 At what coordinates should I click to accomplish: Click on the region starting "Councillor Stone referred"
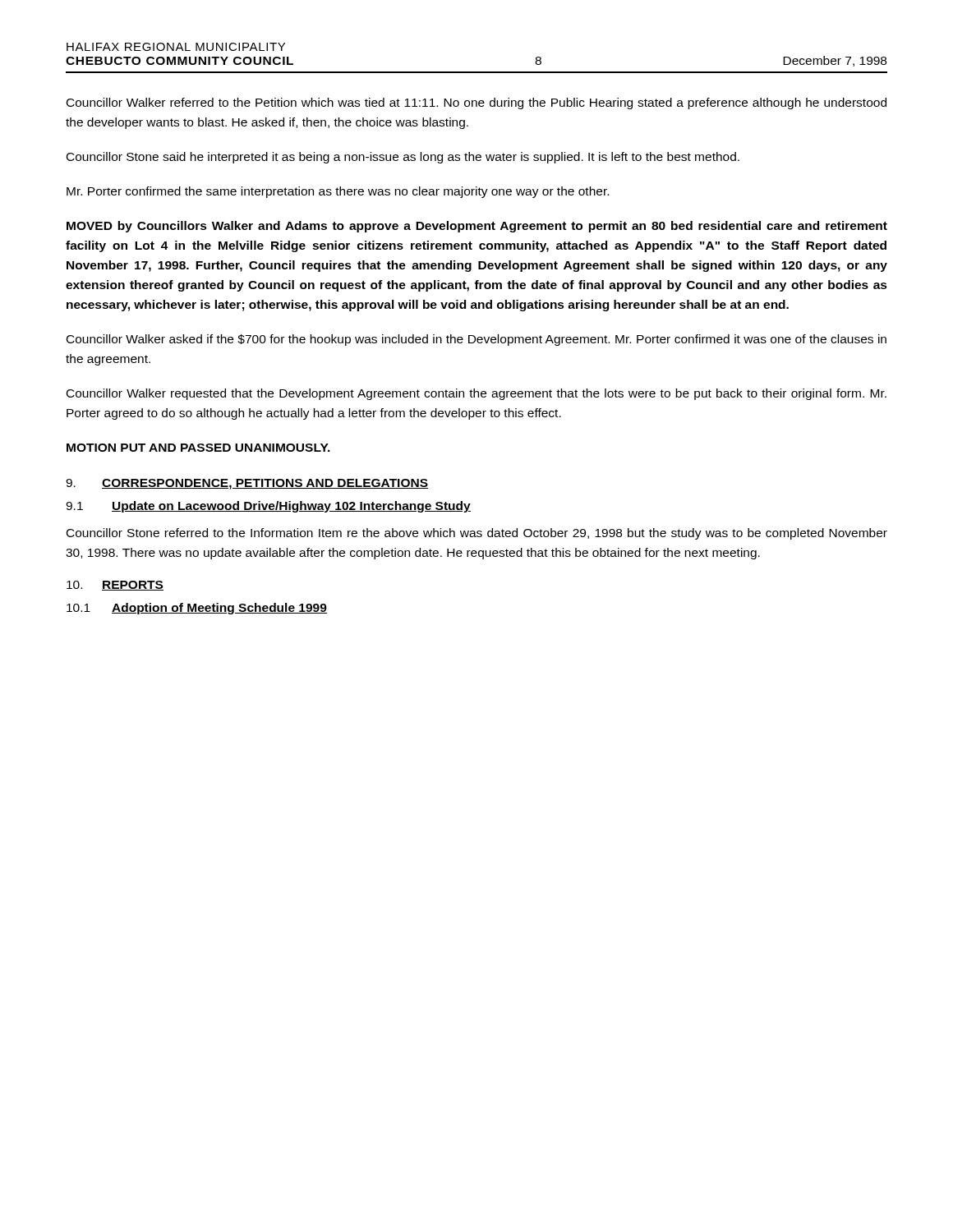tap(476, 543)
